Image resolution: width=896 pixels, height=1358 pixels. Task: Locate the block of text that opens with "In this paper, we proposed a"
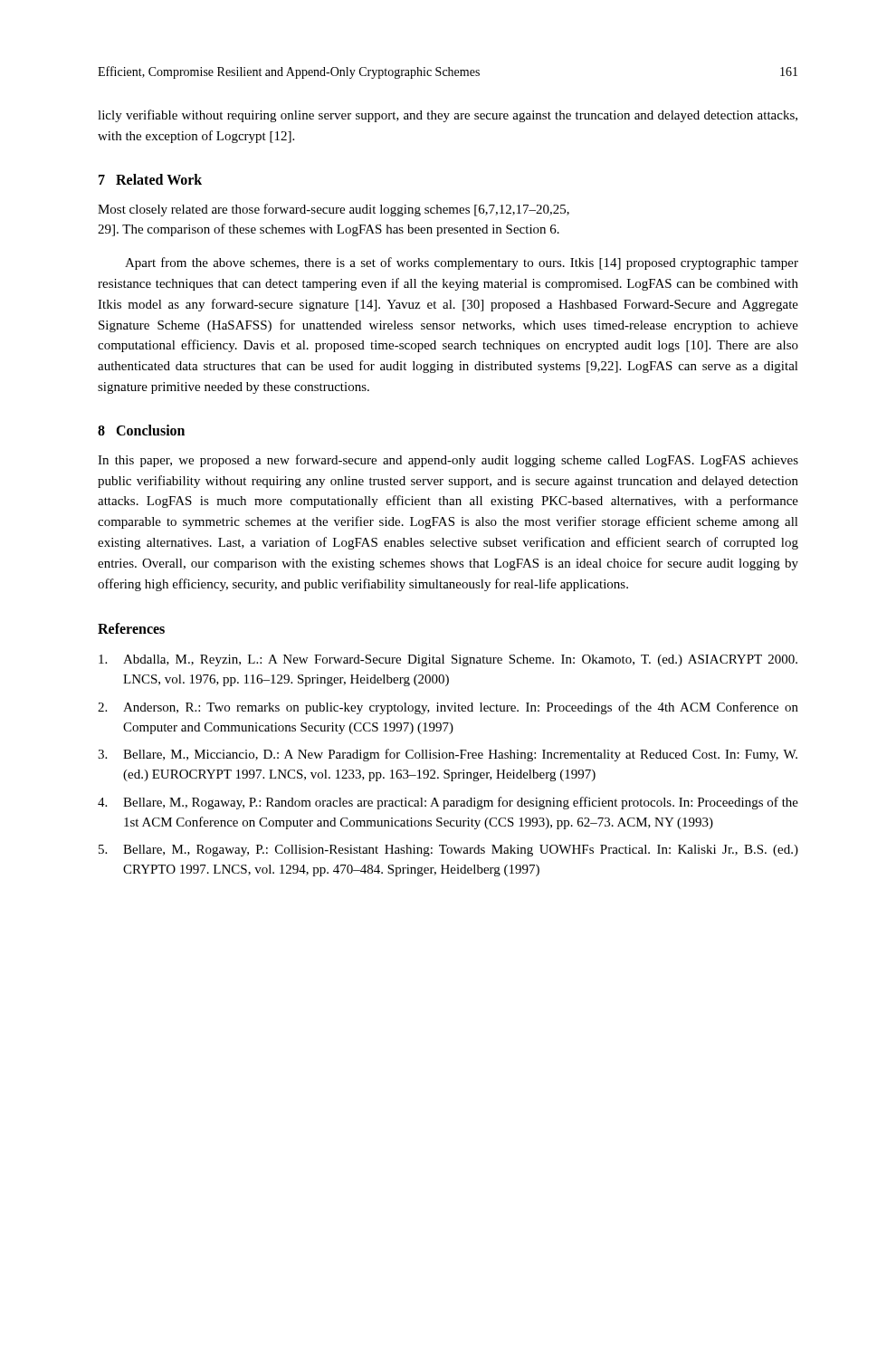(x=448, y=522)
